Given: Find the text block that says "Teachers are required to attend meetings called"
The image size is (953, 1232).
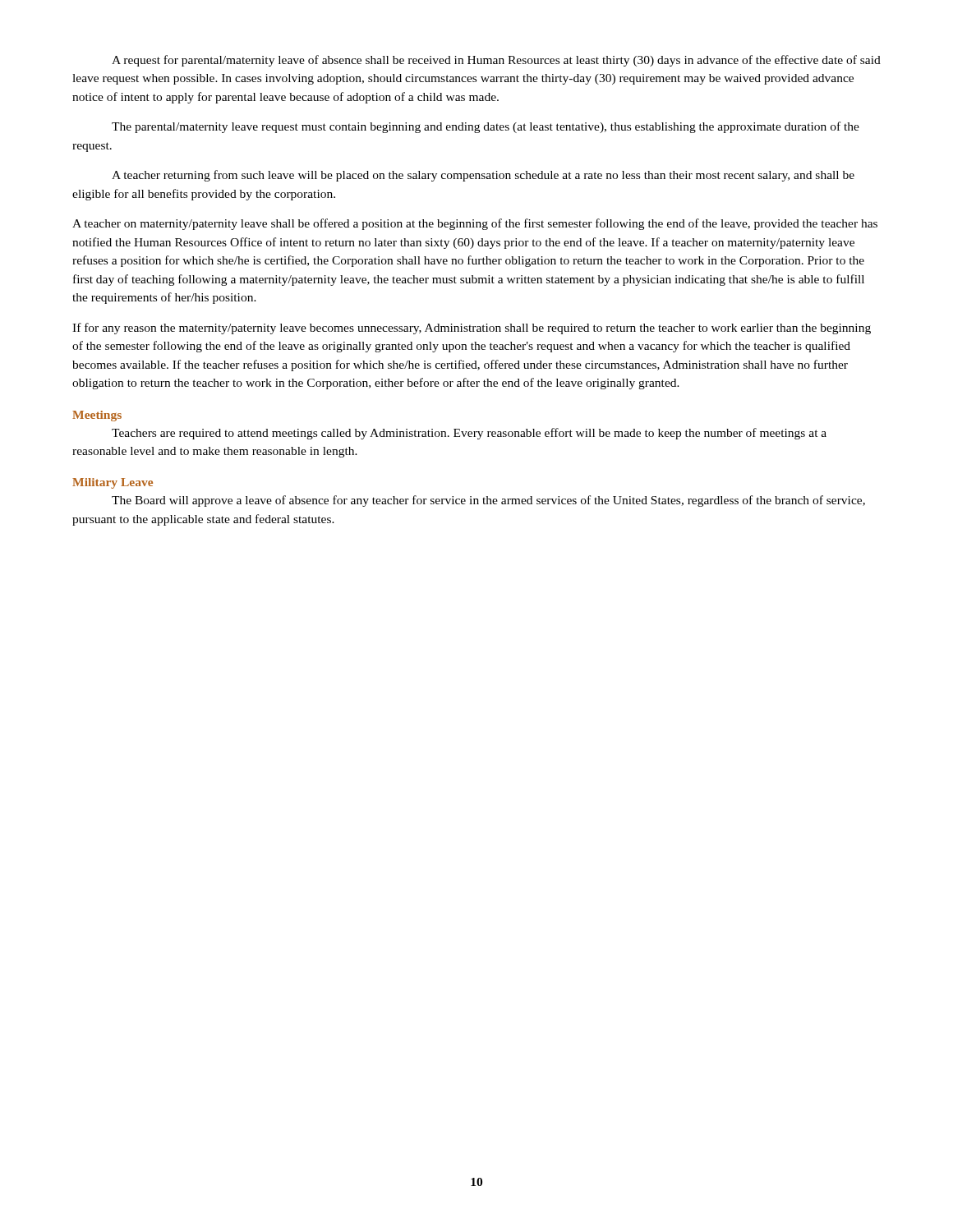Looking at the screenshot, I should (476, 442).
